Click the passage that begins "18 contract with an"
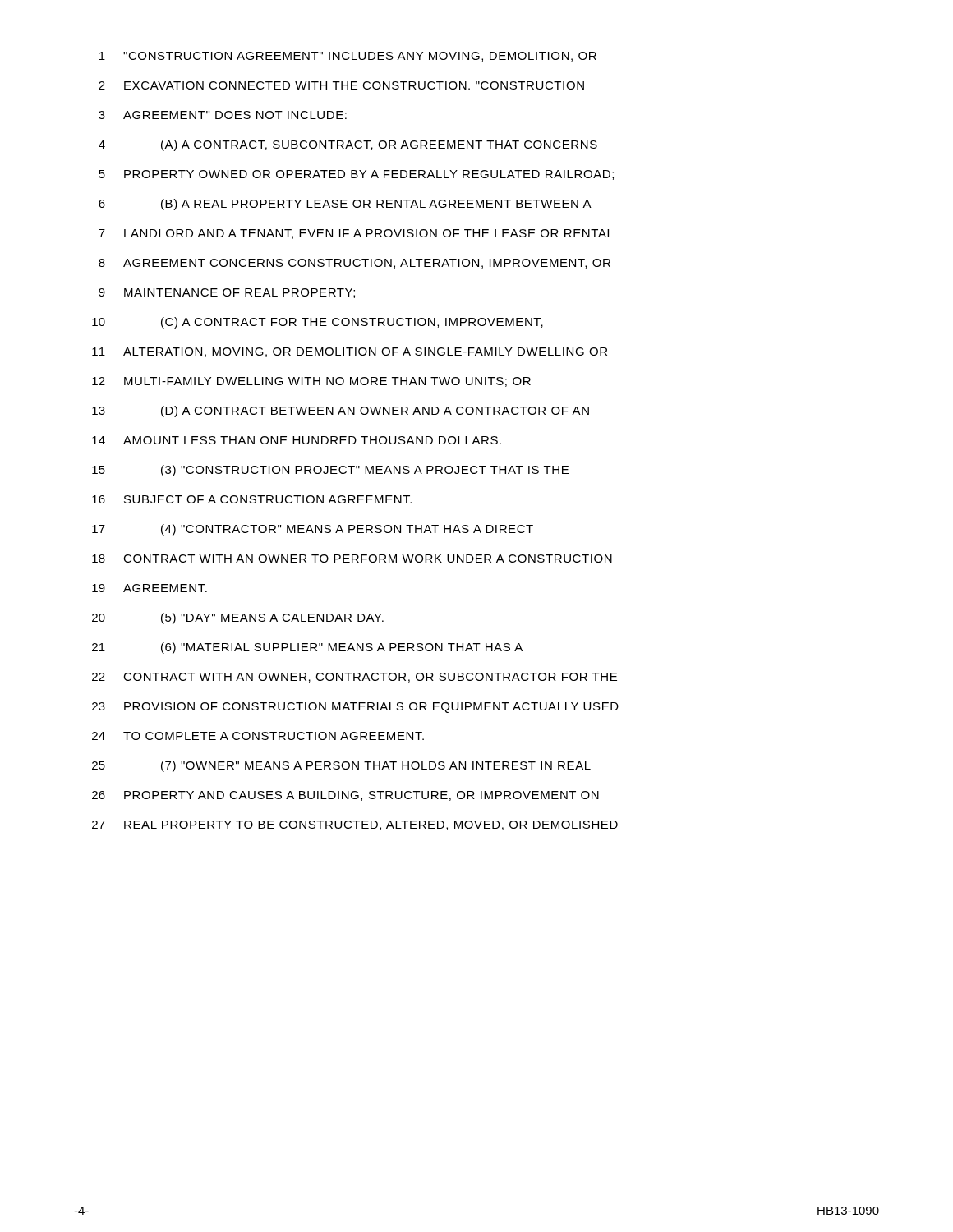The width and height of the screenshot is (953, 1232). (x=476, y=558)
